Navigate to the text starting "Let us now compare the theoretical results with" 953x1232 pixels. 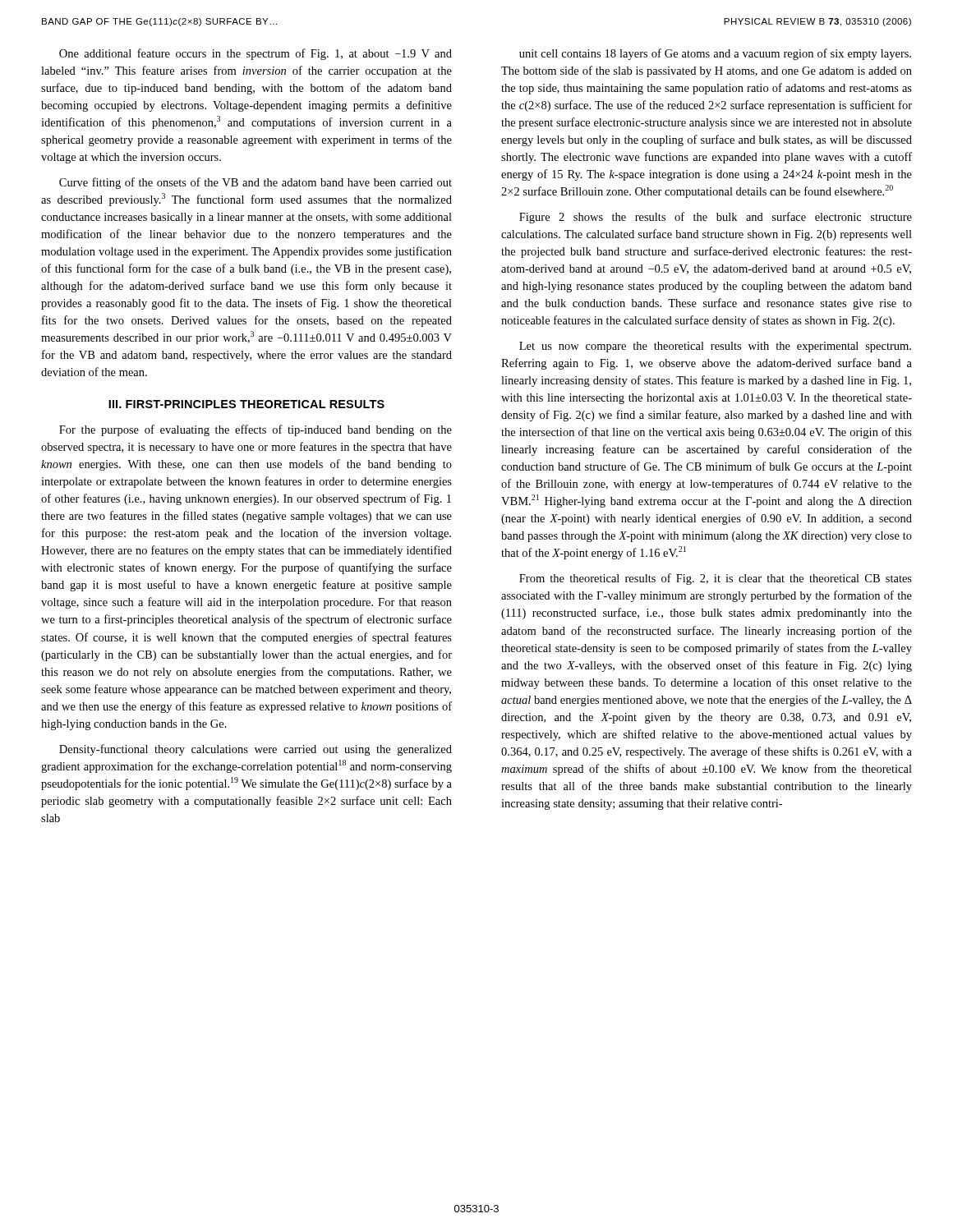point(707,450)
